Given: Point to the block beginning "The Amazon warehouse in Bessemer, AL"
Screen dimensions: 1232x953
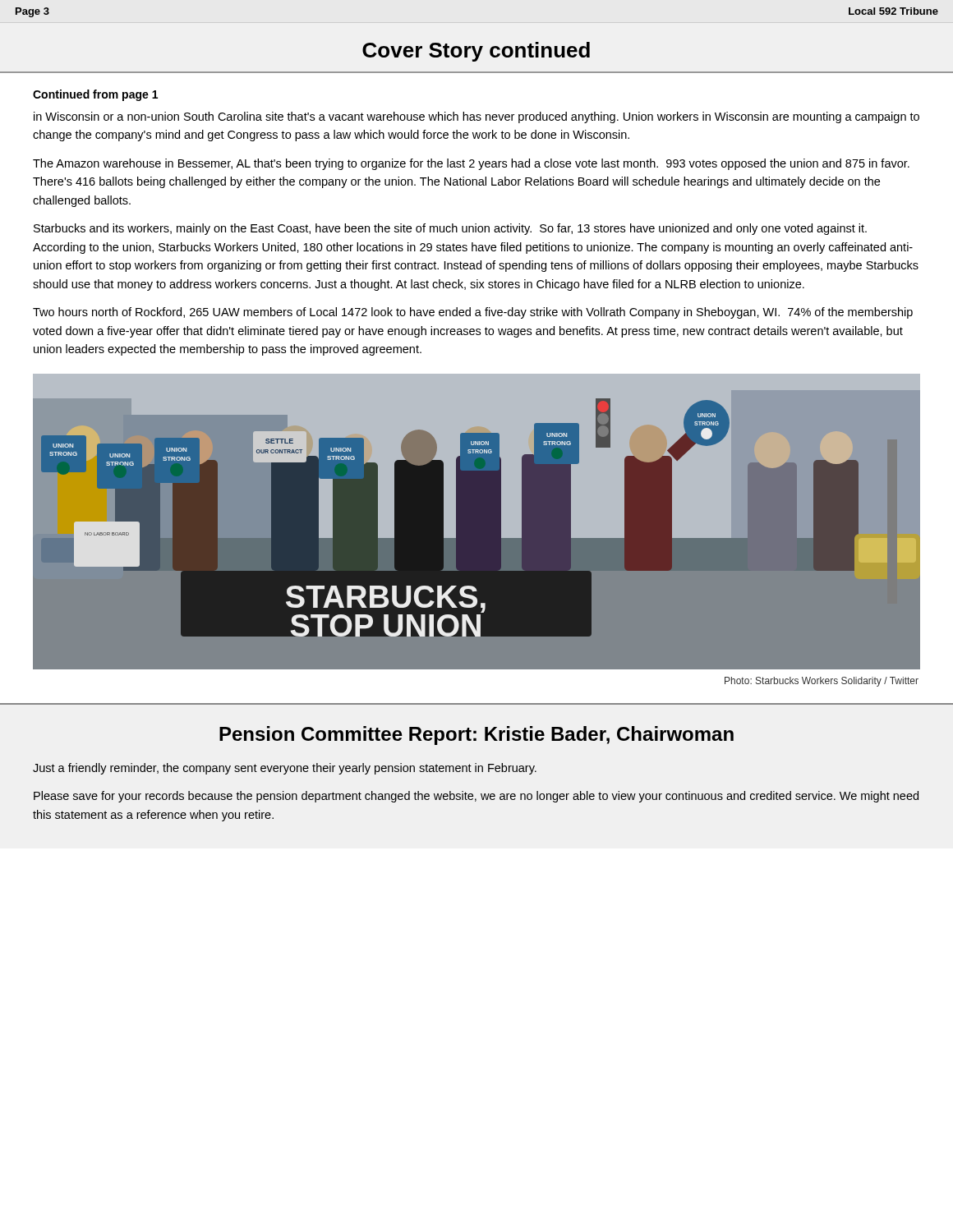Looking at the screenshot, I should tap(471, 182).
